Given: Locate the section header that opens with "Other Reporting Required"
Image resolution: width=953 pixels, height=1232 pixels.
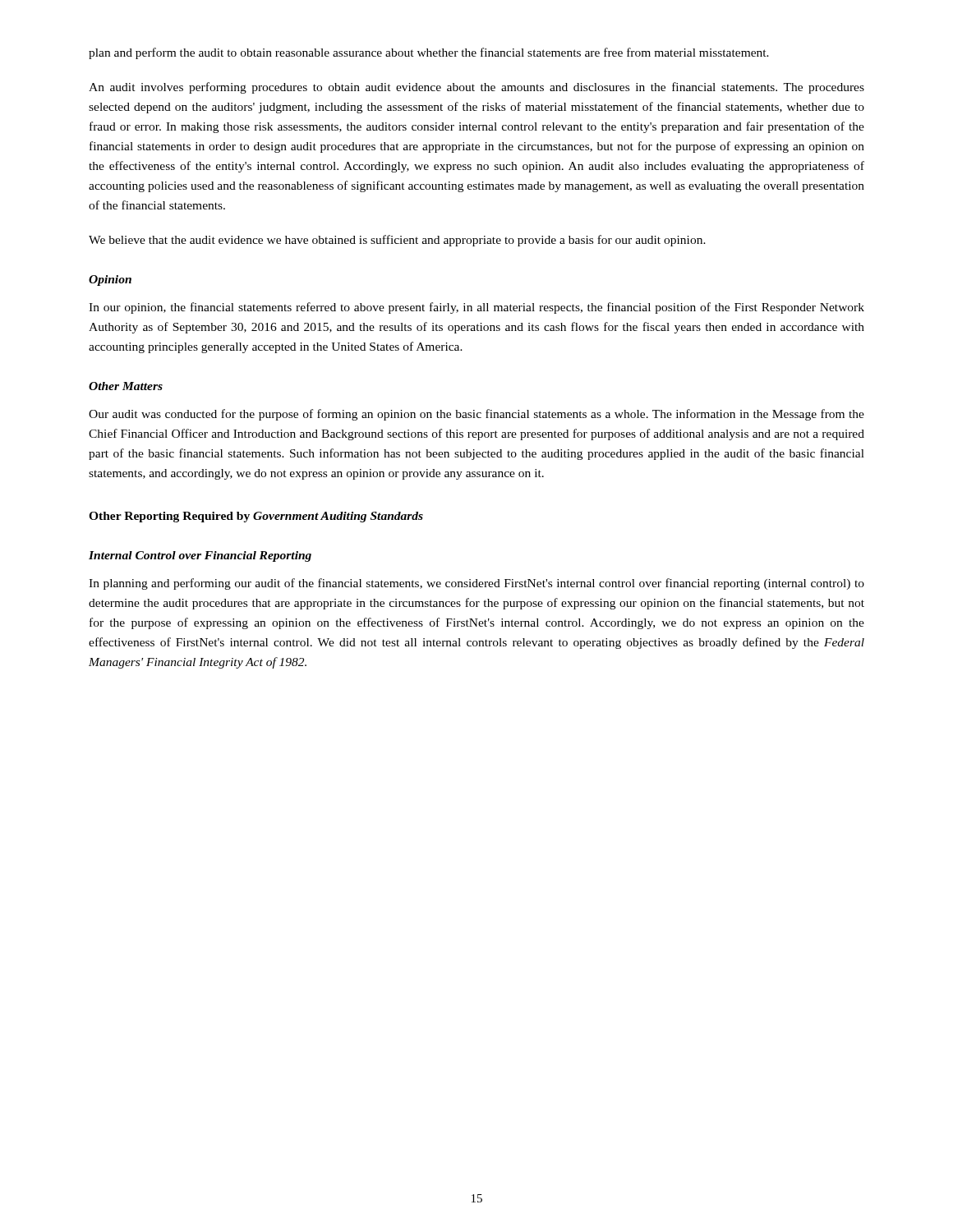Looking at the screenshot, I should pos(256,516).
